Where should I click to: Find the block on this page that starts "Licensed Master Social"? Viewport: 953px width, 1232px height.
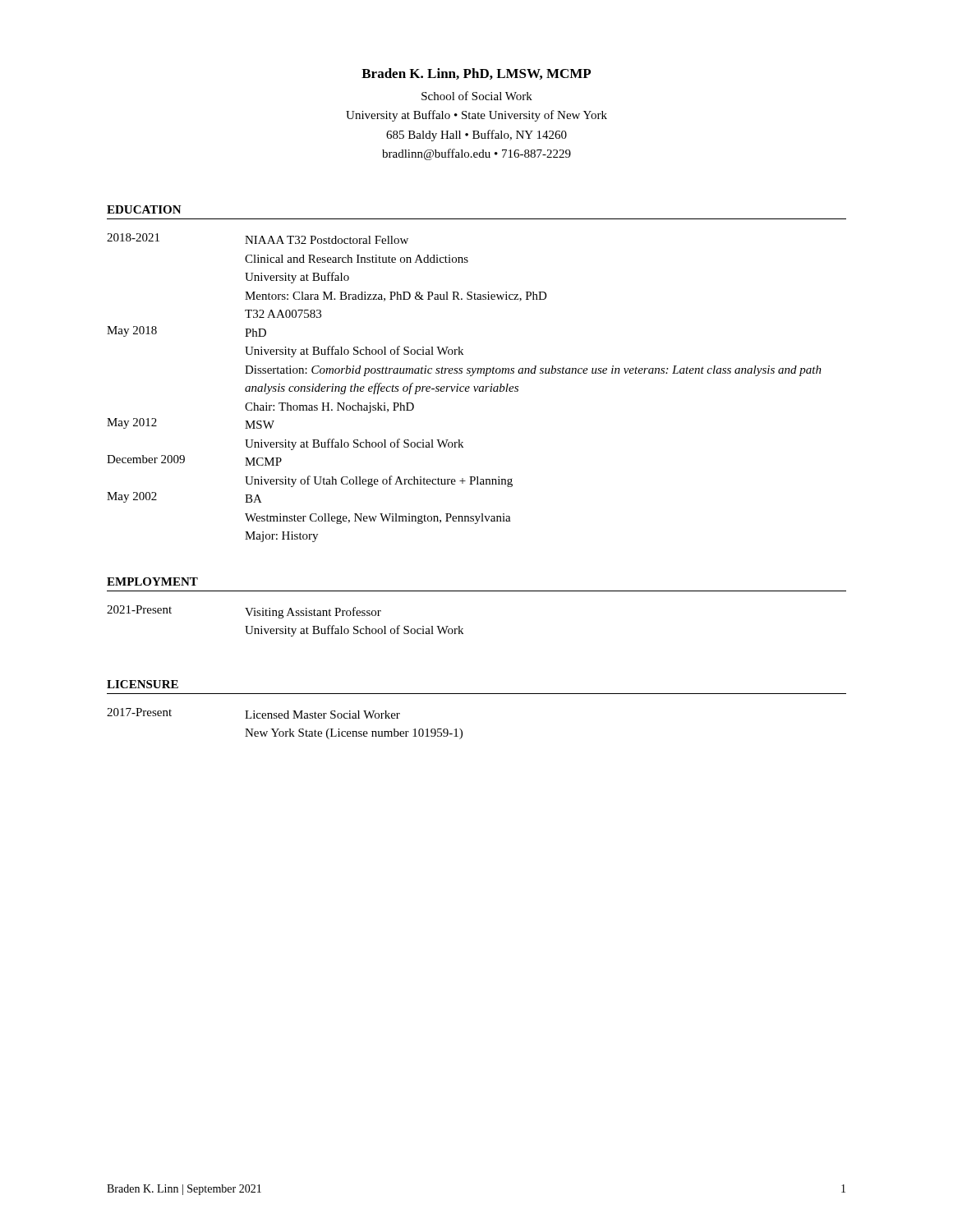pos(354,723)
